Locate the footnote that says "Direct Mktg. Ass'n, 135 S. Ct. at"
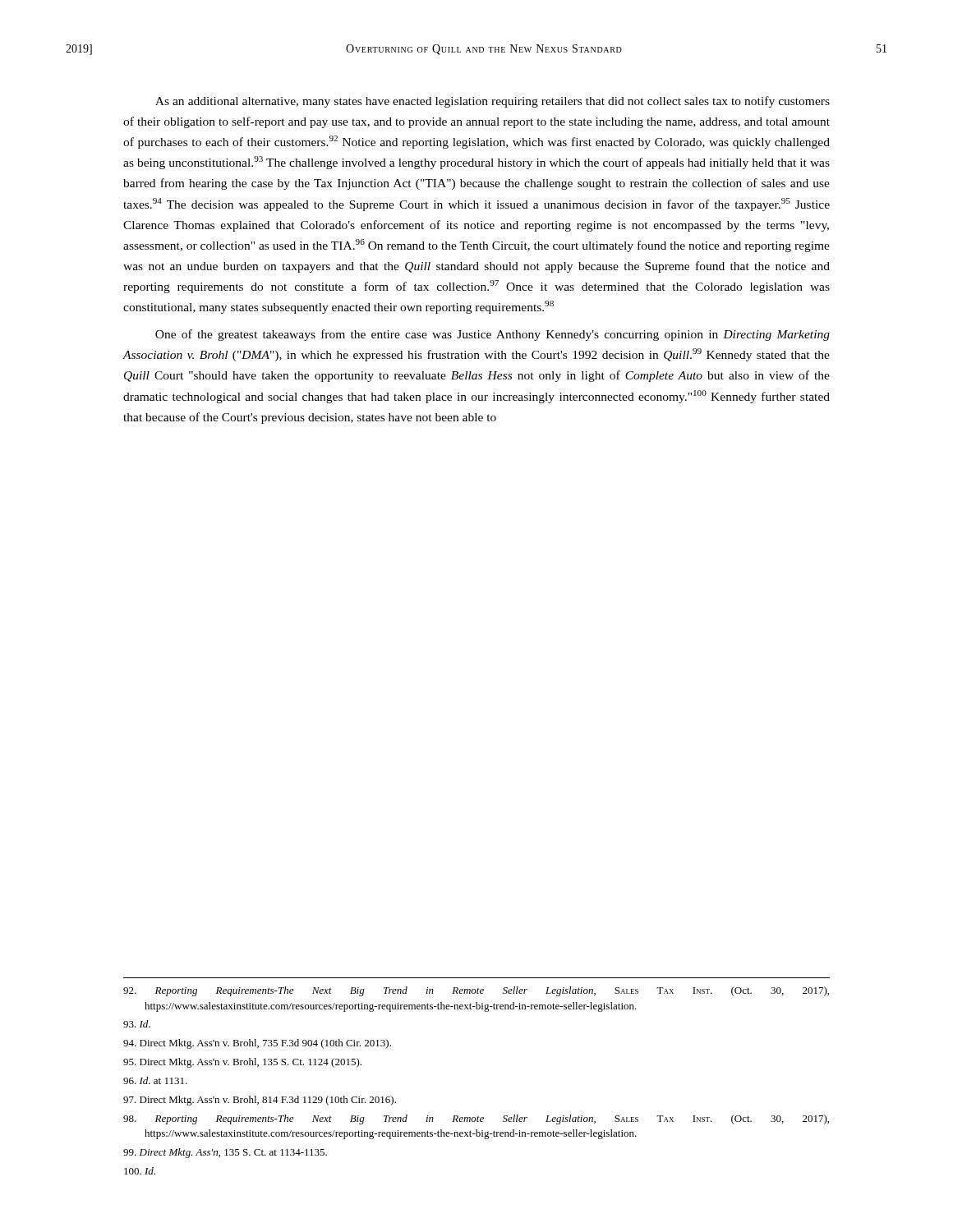The height and width of the screenshot is (1232, 953). click(225, 1153)
